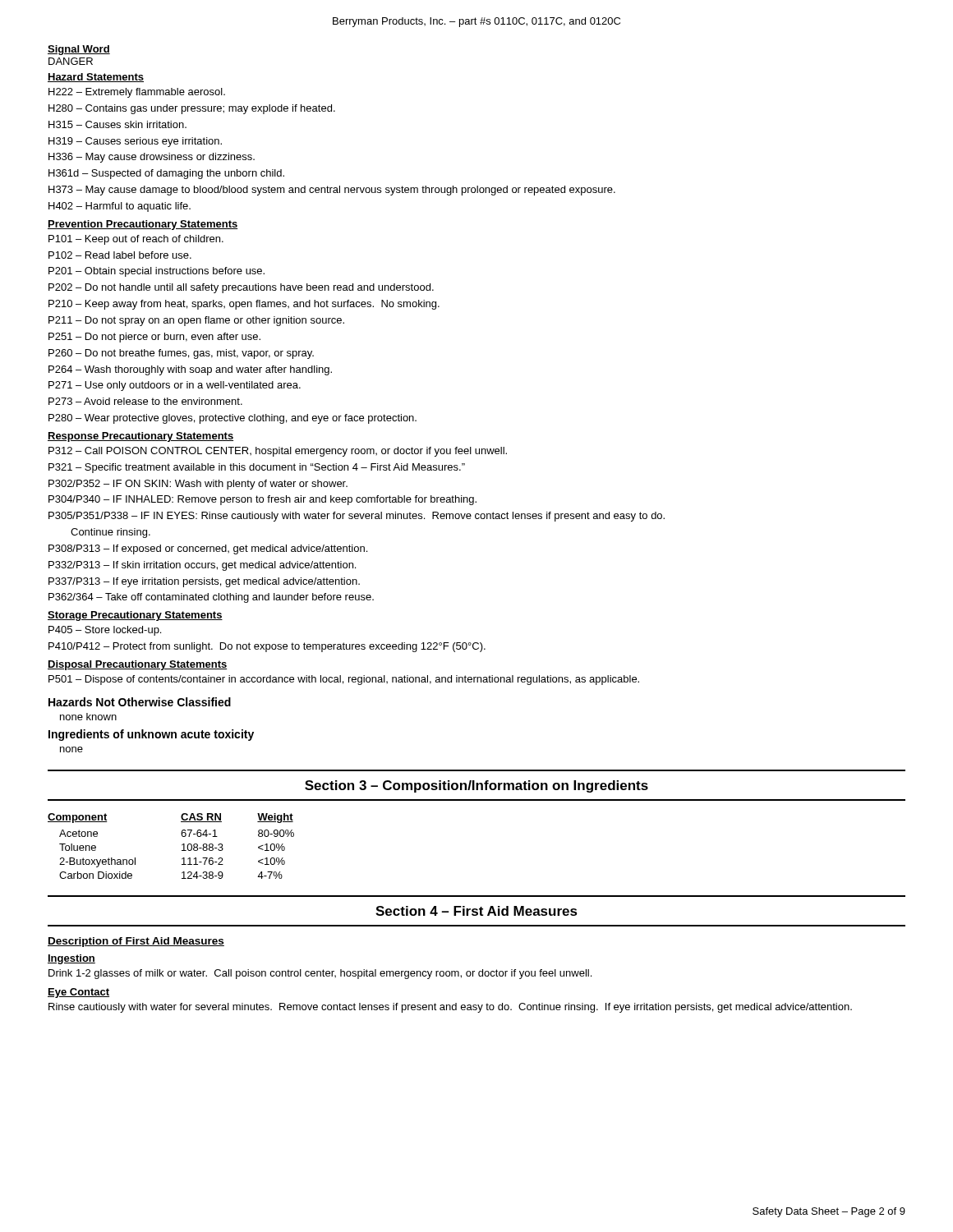Click on the list item that says "P321 – Specific treatment available in this"

click(256, 467)
